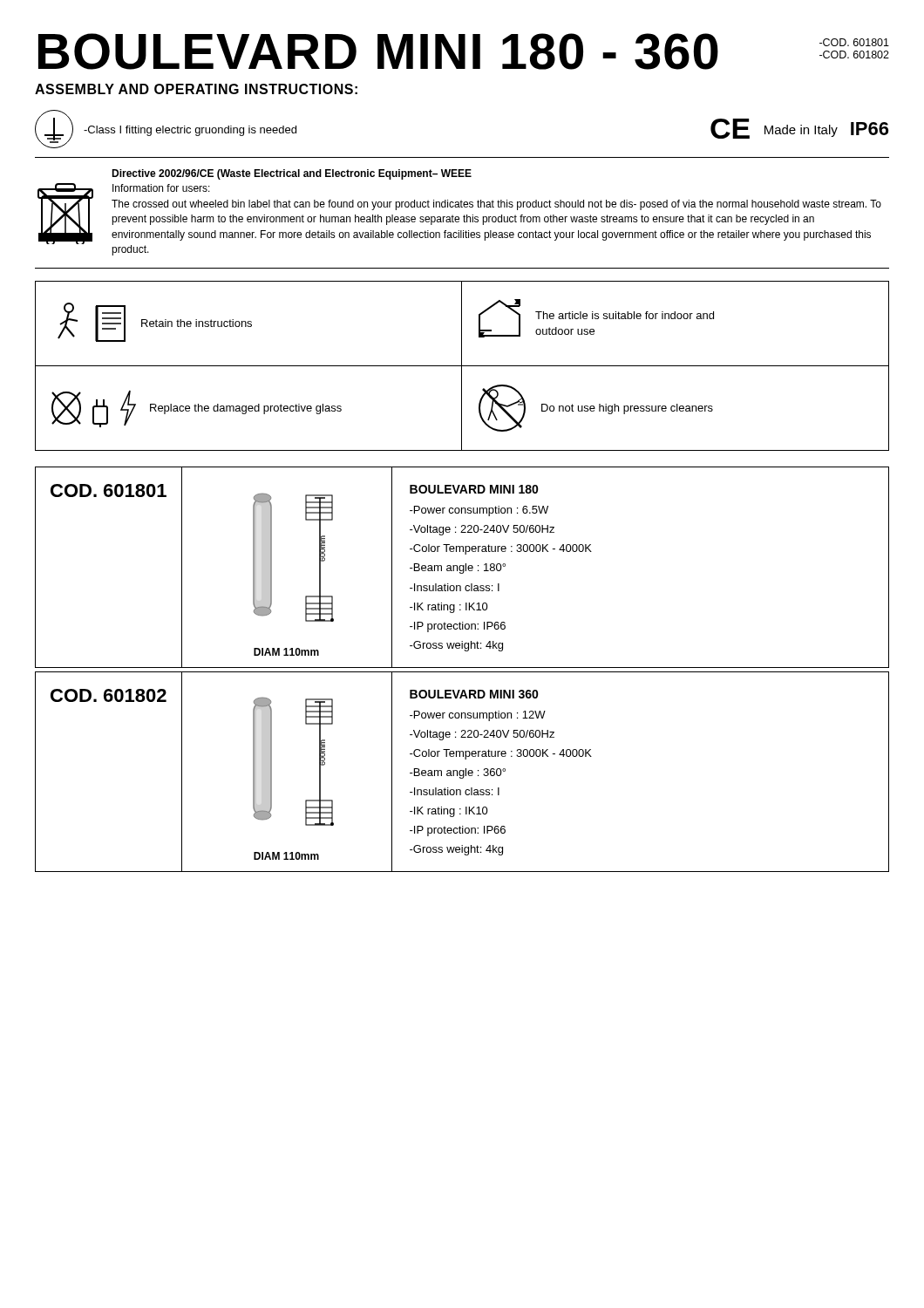The image size is (924, 1308).
Task: Select the passage starting "The article is suitable for indoor"
Action: coord(595,324)
